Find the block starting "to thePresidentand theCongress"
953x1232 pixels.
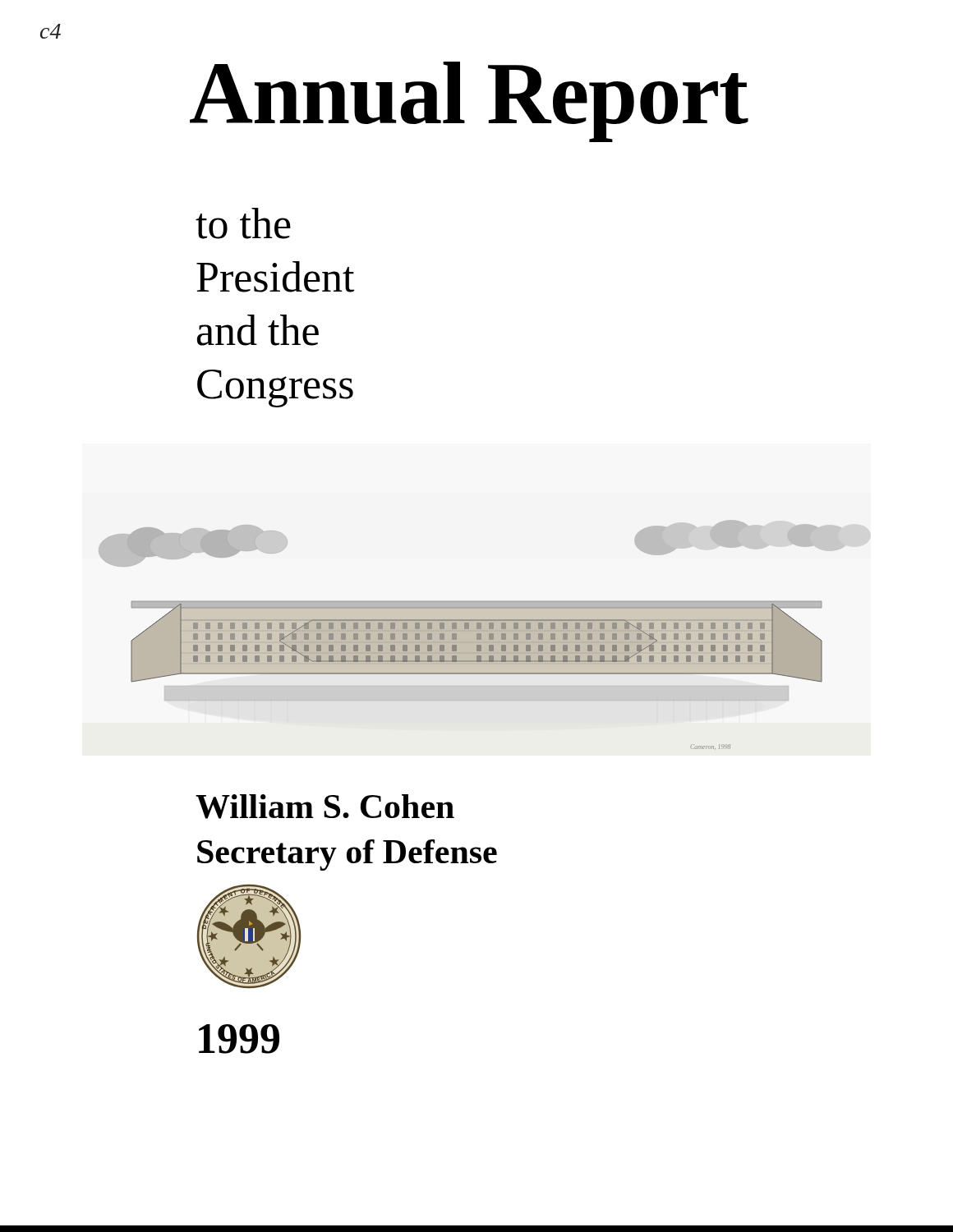275,304
